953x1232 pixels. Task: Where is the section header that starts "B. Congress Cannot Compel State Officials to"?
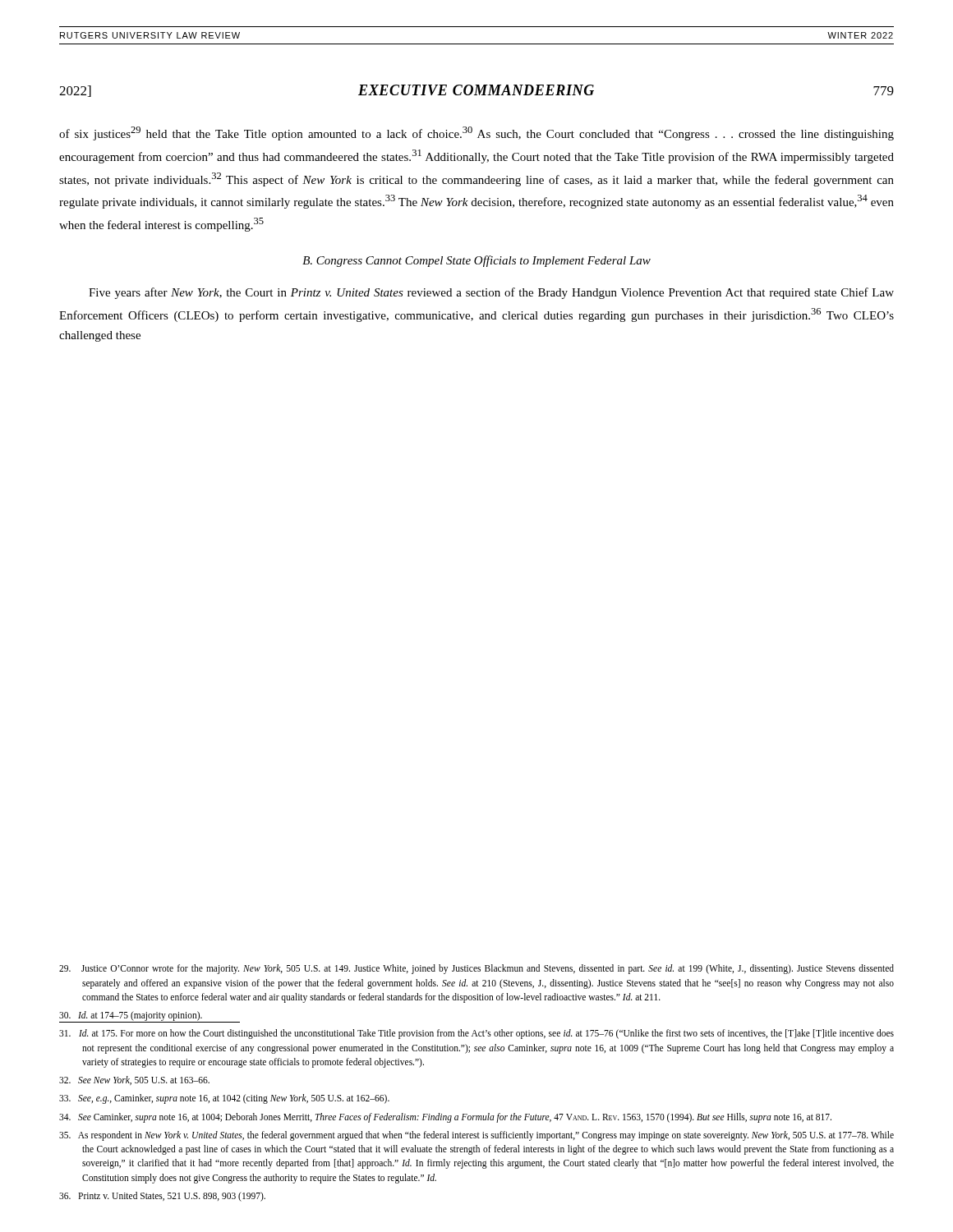(476, 260)
